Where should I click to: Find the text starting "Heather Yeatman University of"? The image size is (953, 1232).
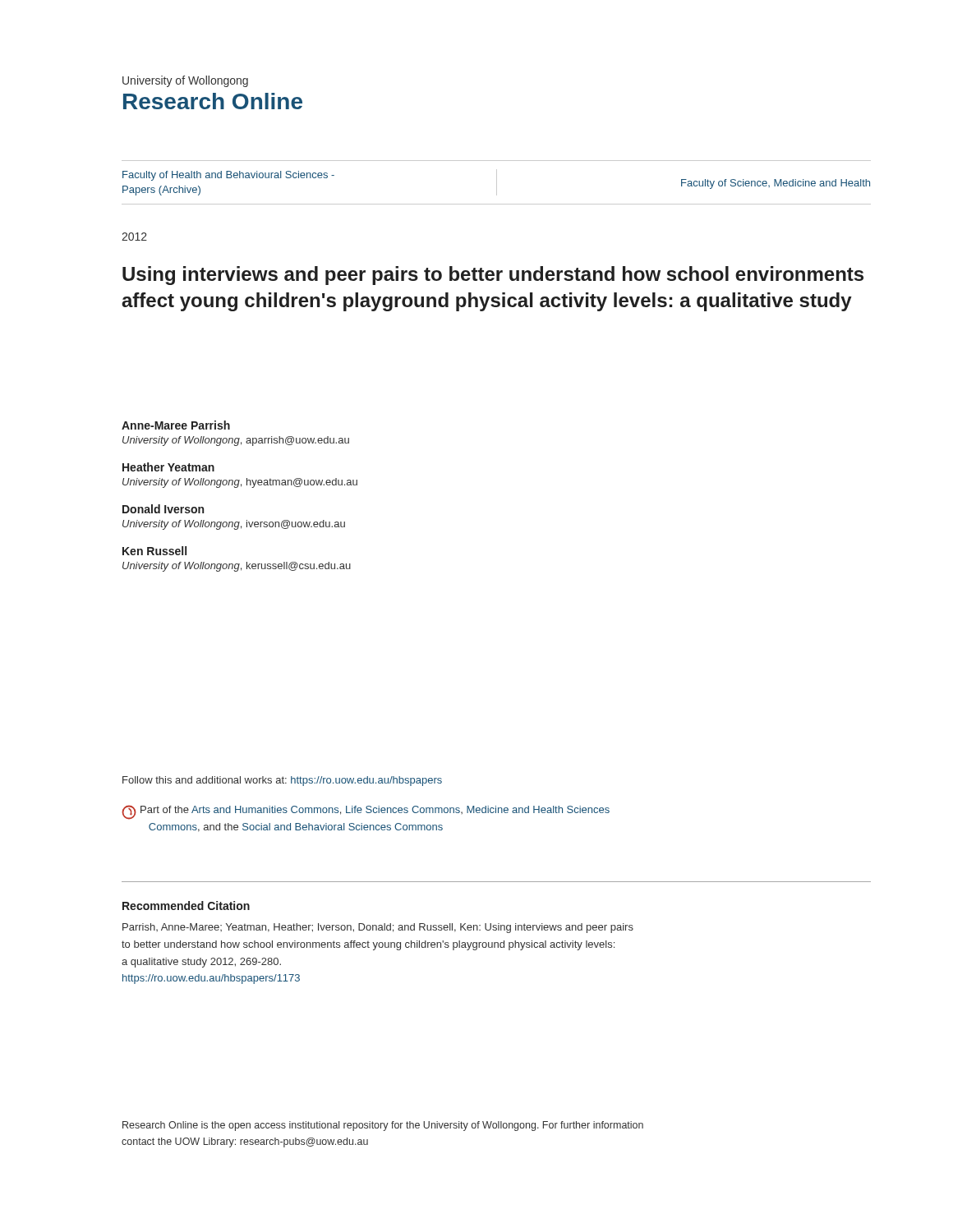pyautogui.click(x=168, y=467)
